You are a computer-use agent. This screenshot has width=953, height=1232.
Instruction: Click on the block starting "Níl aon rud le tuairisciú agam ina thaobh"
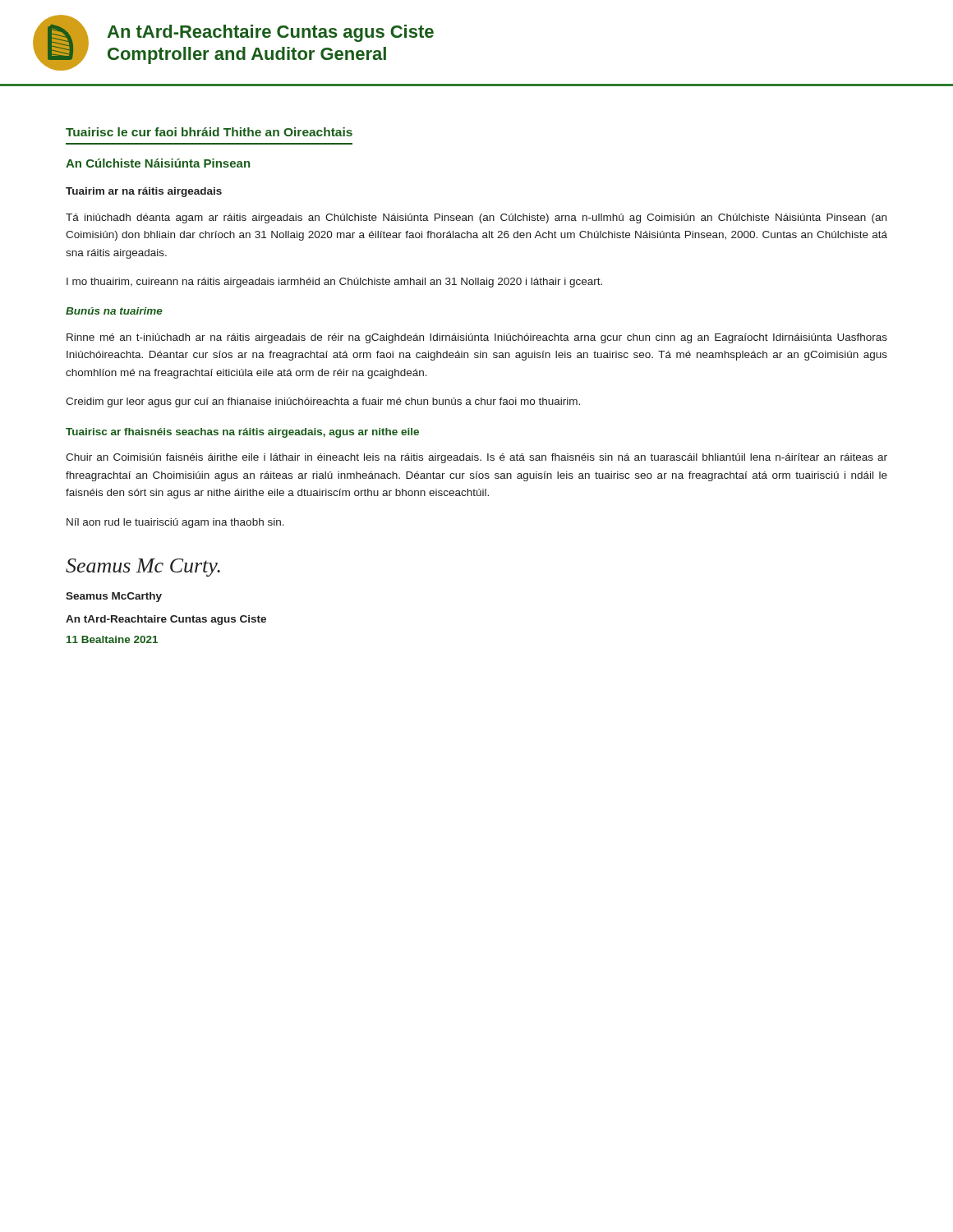point(175,523)
